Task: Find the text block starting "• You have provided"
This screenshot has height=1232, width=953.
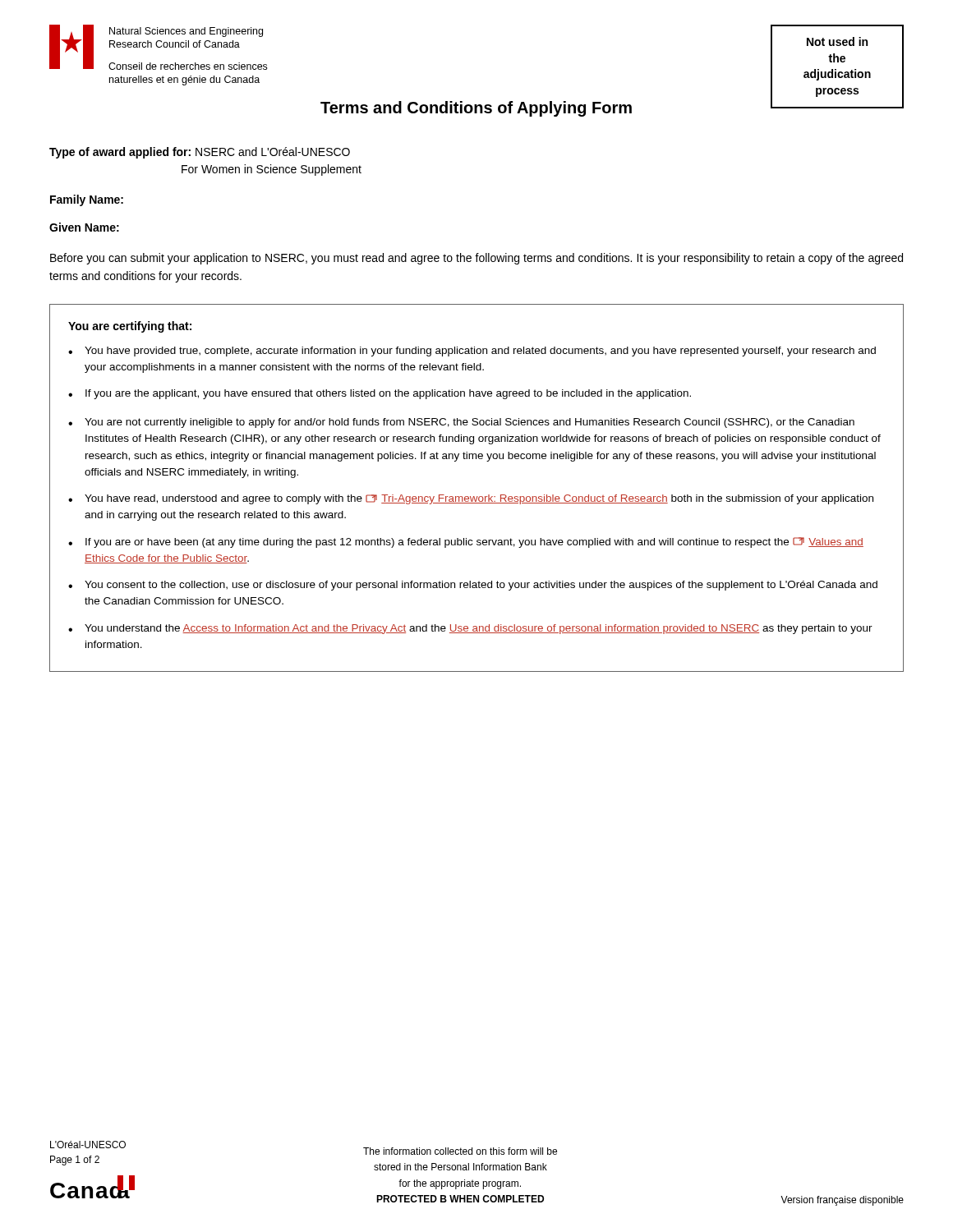Action: [x=476, y=359]
